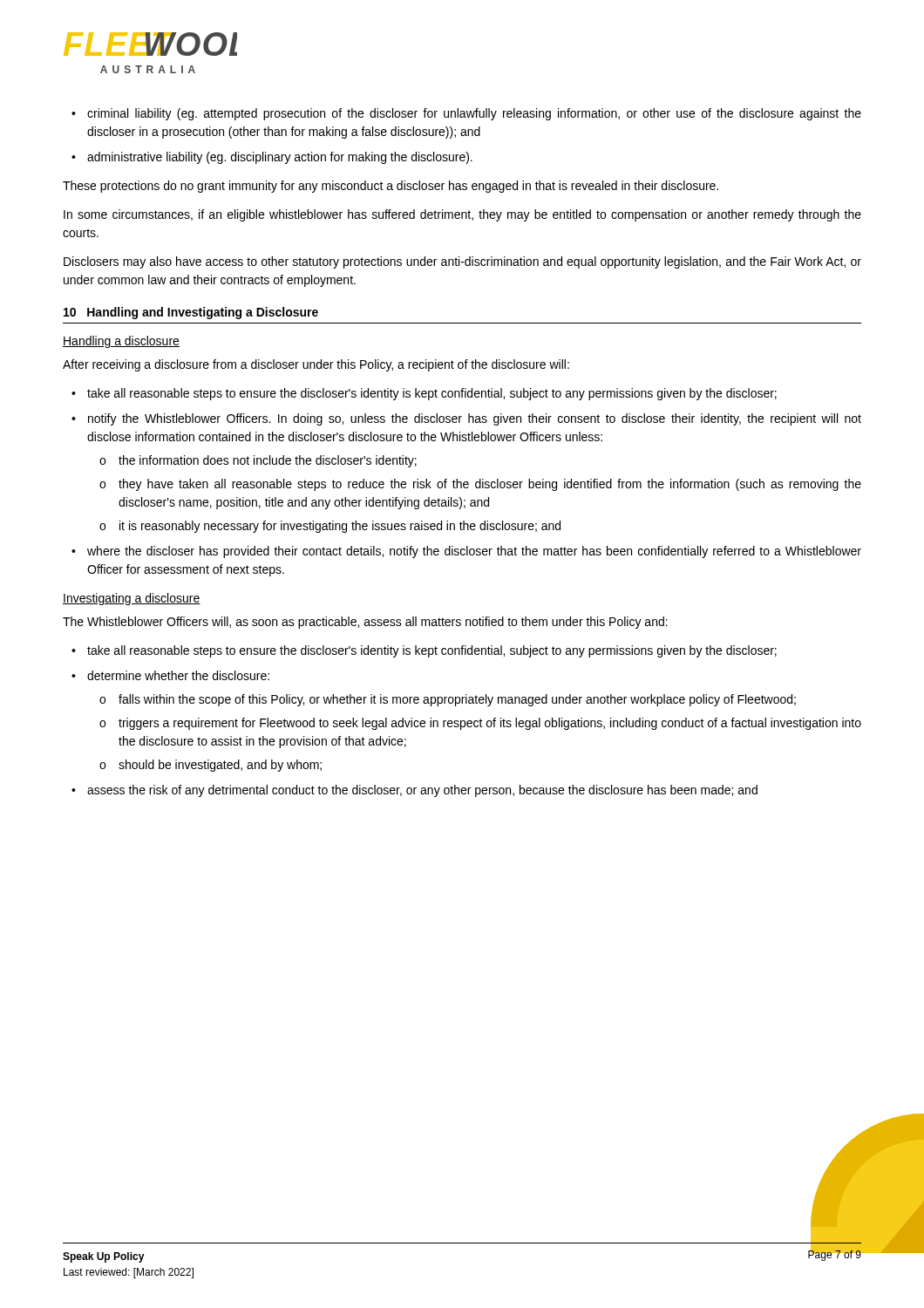
Task: Navigate to the text block starting "triggers a requirement for Fleetwood to seek legal"
Action: (x=490, y=732)
